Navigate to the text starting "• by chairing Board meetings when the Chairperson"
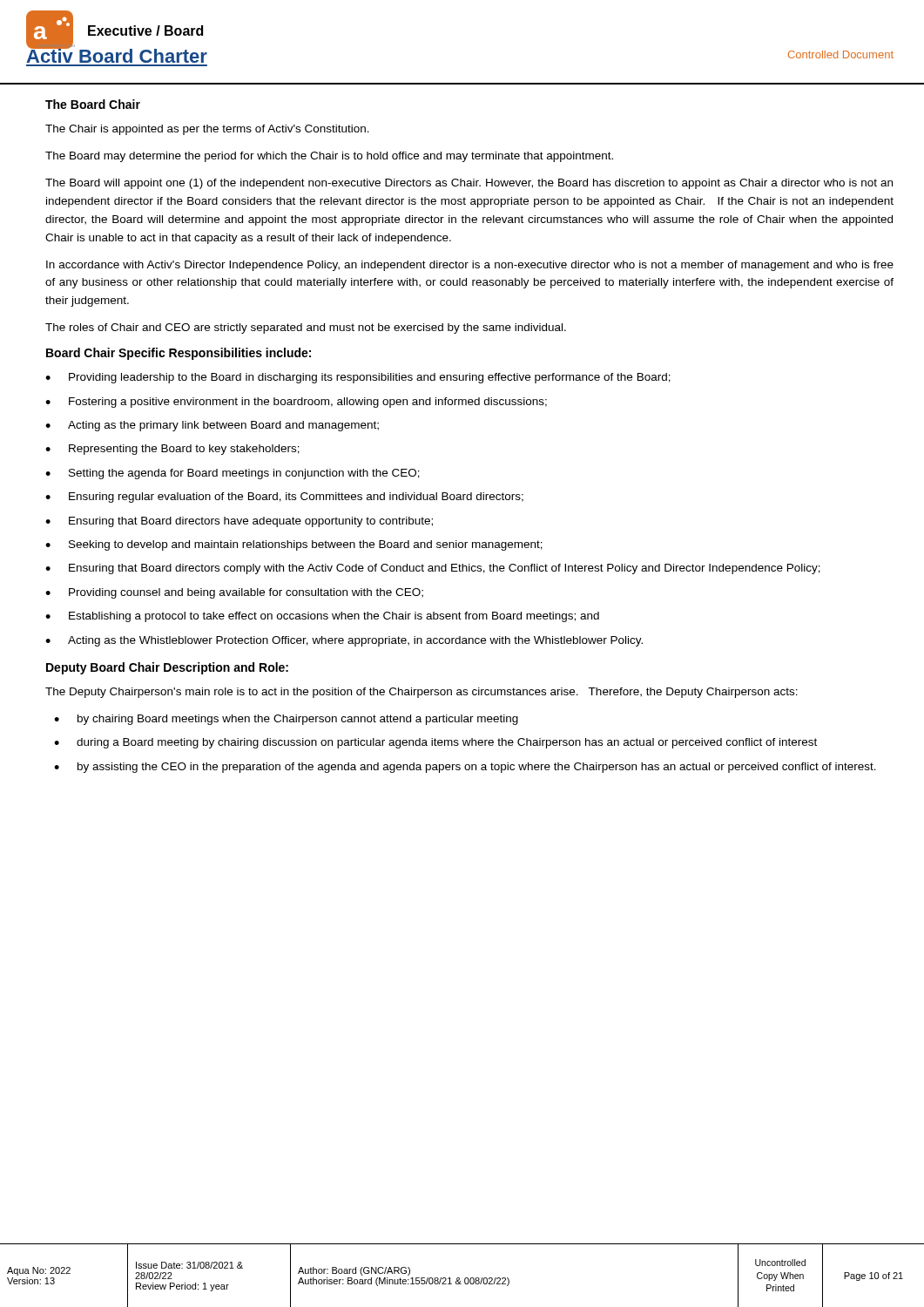The image size is (924, 1307). [474, 720]
